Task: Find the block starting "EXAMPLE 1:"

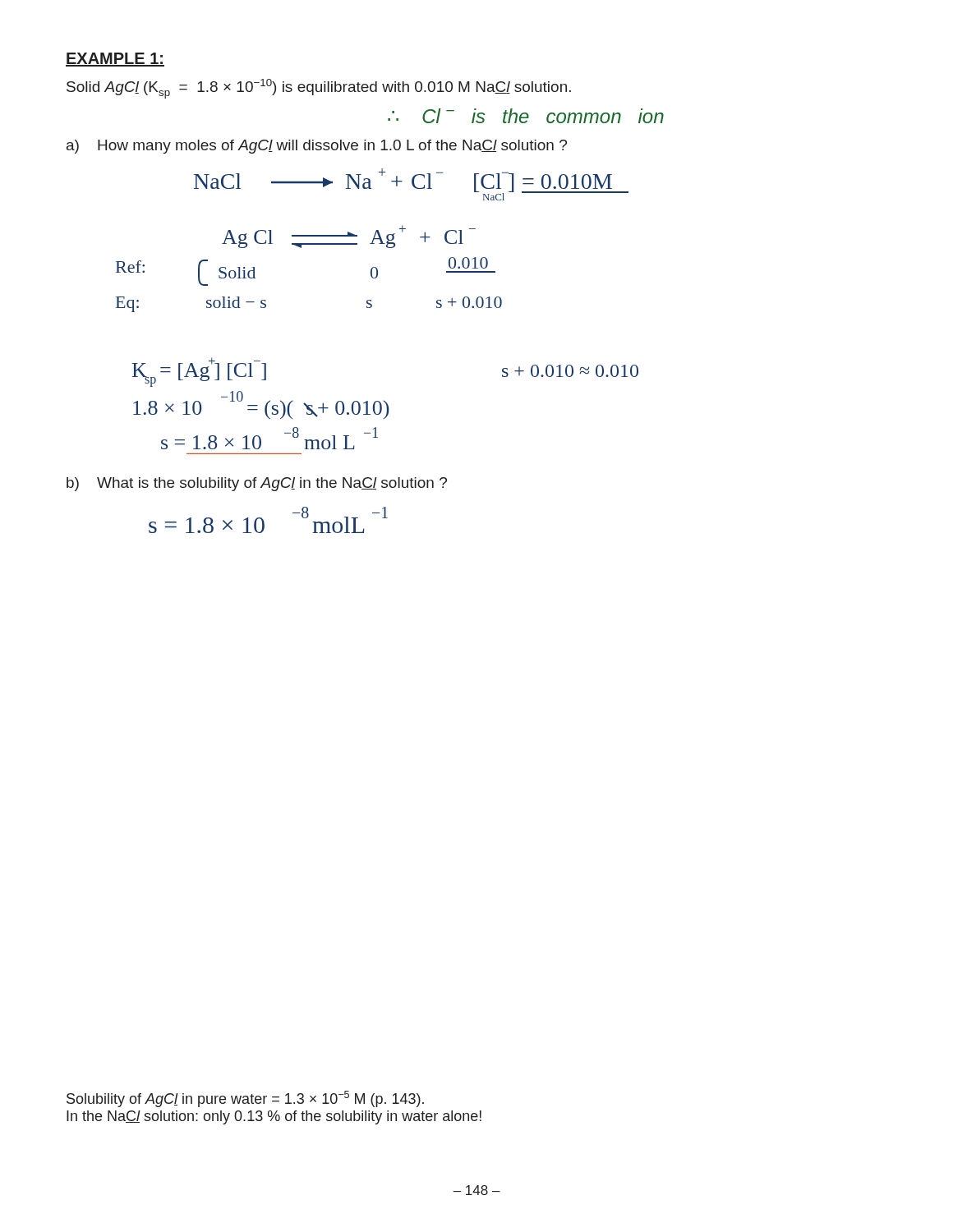Action: click(115, 58)
